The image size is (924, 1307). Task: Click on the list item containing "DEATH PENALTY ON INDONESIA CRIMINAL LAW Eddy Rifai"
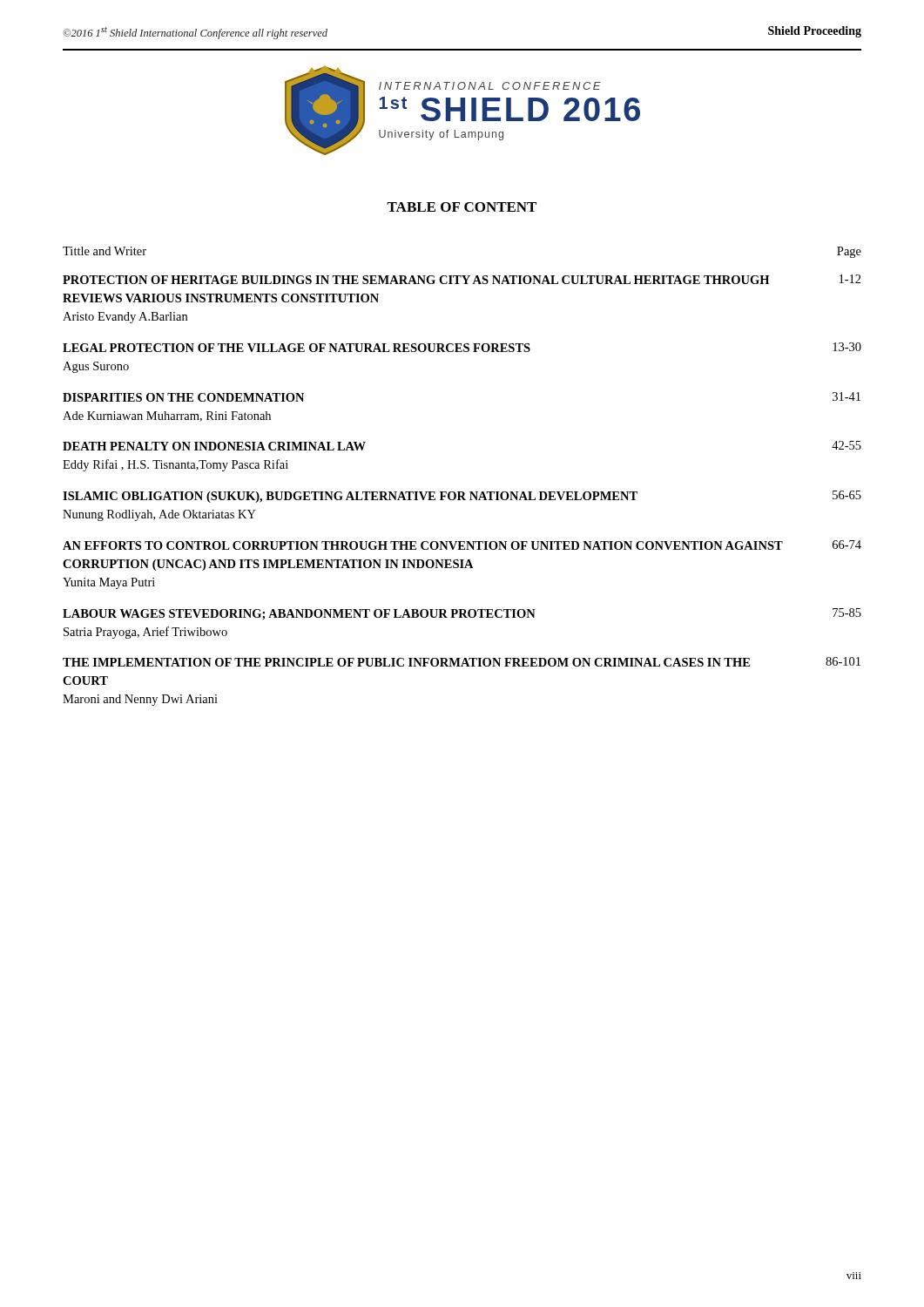click(x=210, y=446)
